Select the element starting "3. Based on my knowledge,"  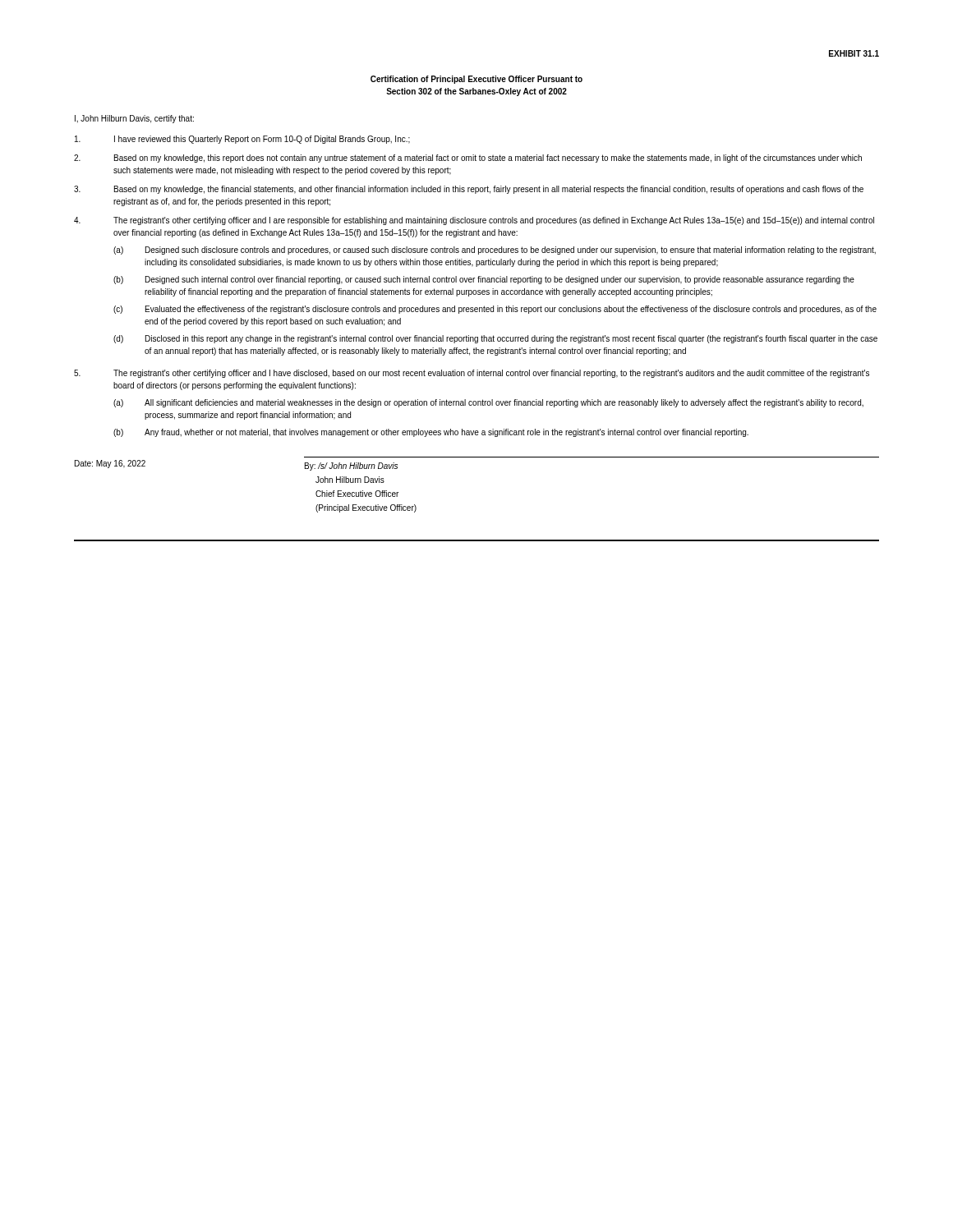click(x=476, y=196)
